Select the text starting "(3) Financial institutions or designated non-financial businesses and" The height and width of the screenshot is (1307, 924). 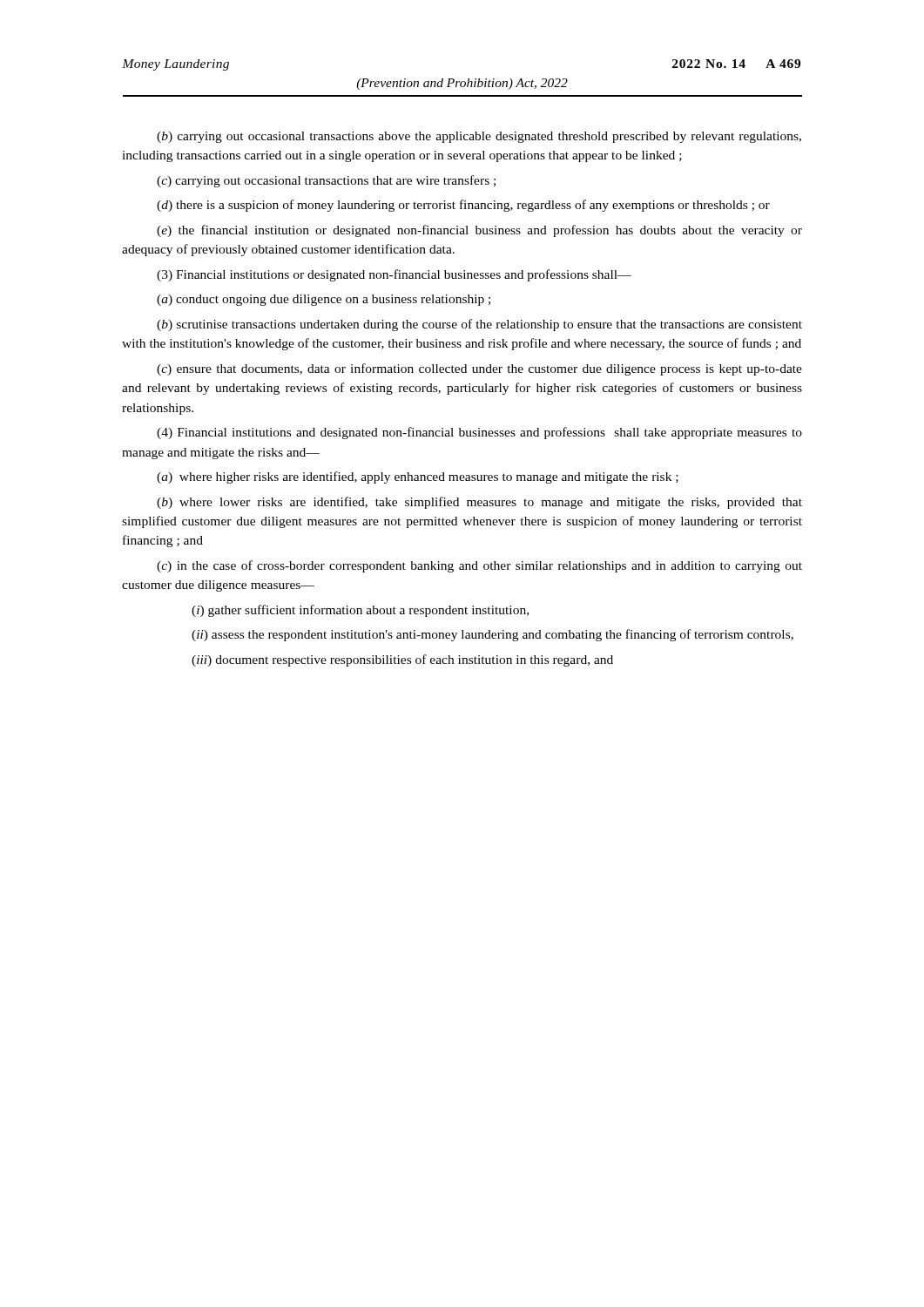394,274
